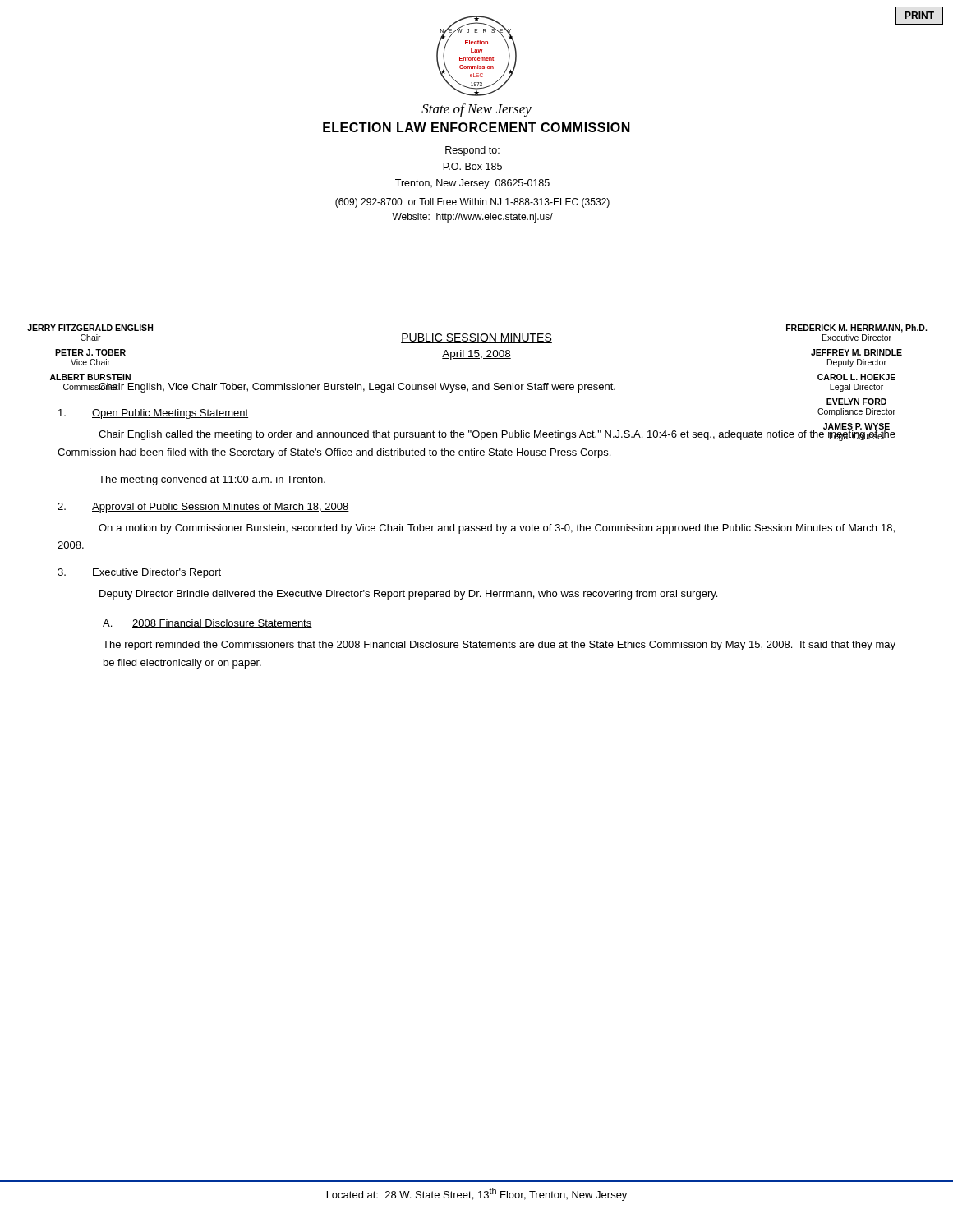Locate the region starting "Chair English, Vice Chair Tober, Commissioner Burstein,"

[x=357, y=386]
